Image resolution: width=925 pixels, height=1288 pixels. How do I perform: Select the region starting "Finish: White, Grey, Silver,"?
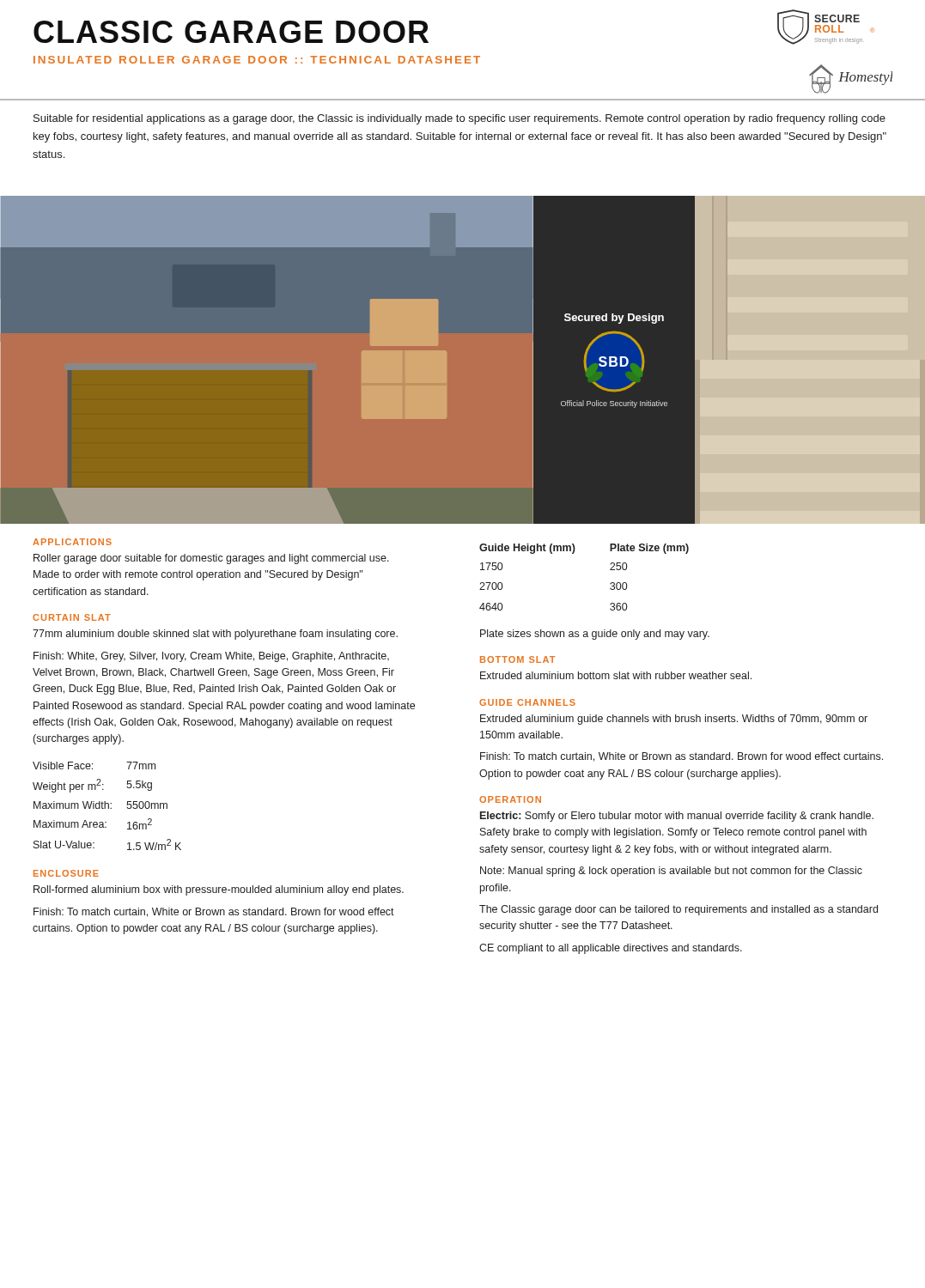coord(224,697)
